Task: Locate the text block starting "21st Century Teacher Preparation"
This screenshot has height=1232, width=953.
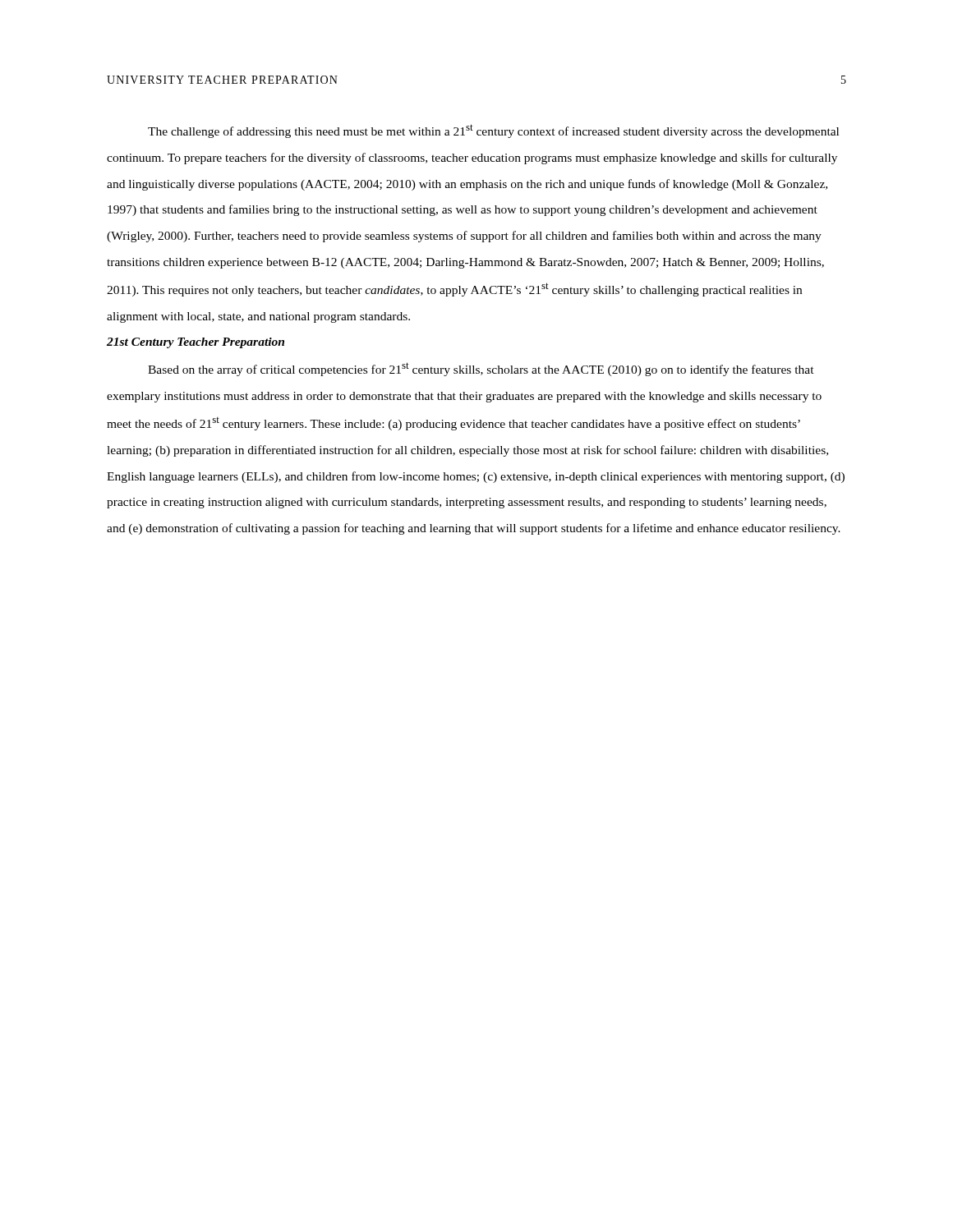Action: (196, 342)
